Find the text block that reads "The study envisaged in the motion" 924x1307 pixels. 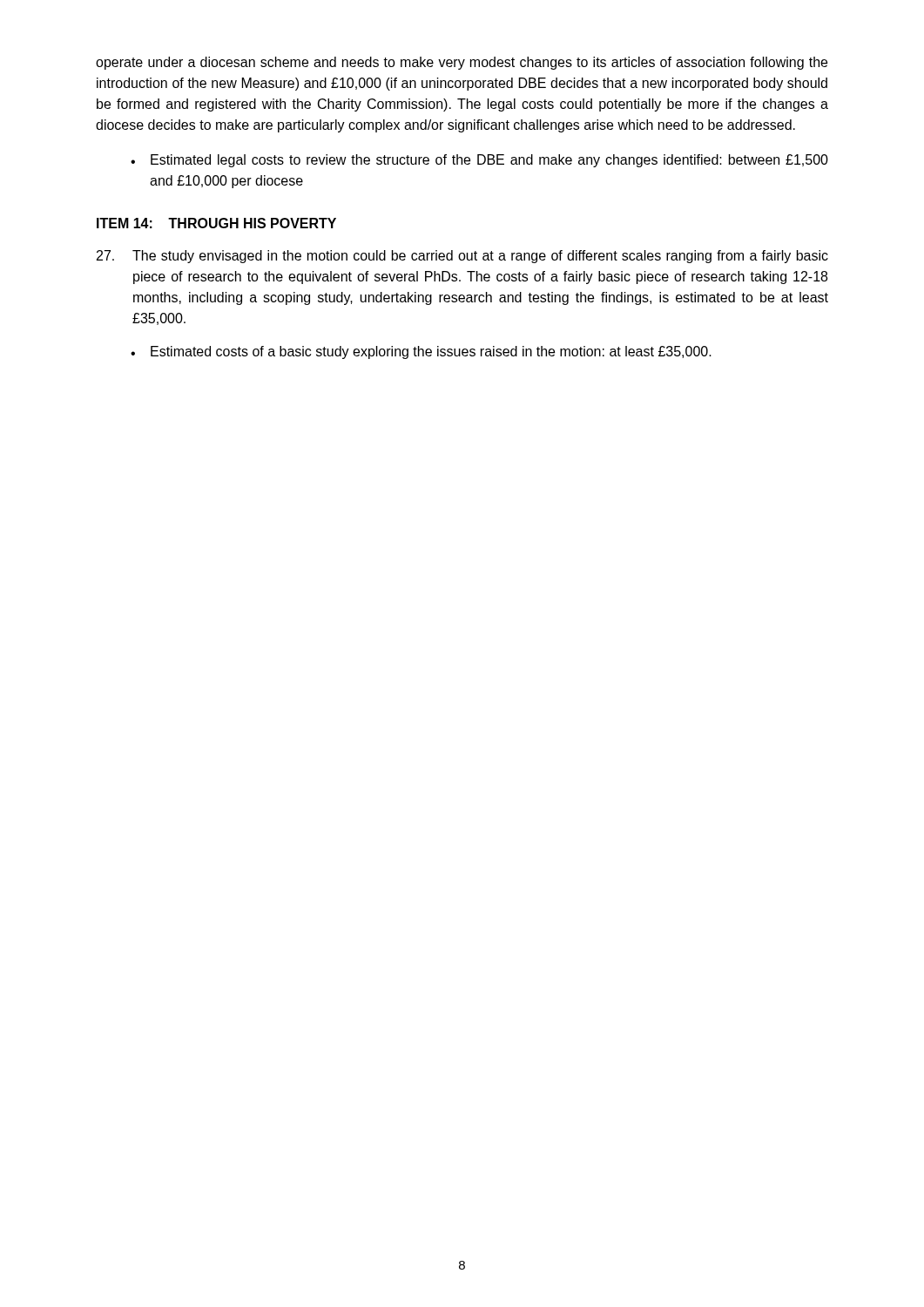click(x=462, y=288)
